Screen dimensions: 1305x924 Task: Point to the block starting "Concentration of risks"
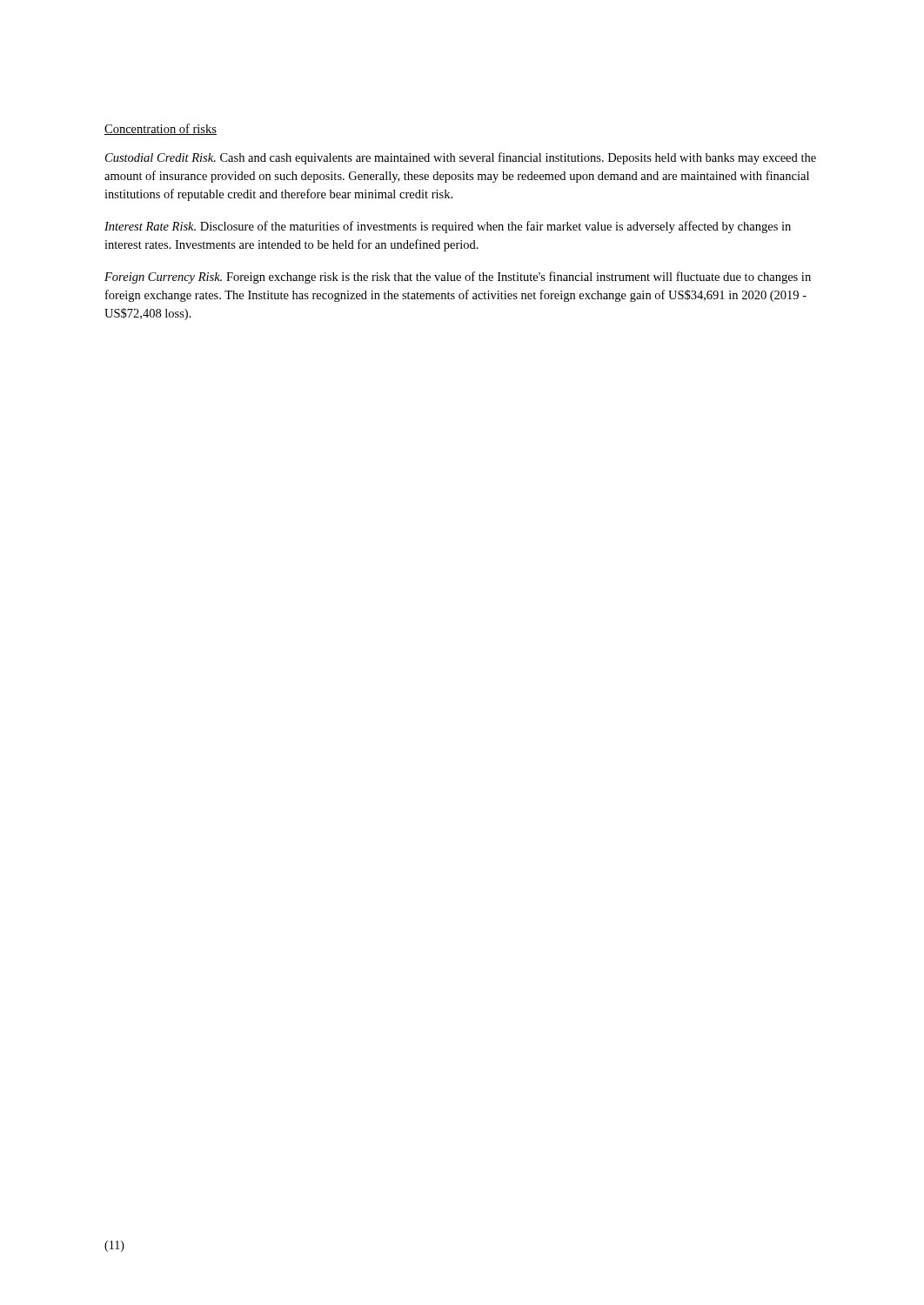(x=160, y=129)
